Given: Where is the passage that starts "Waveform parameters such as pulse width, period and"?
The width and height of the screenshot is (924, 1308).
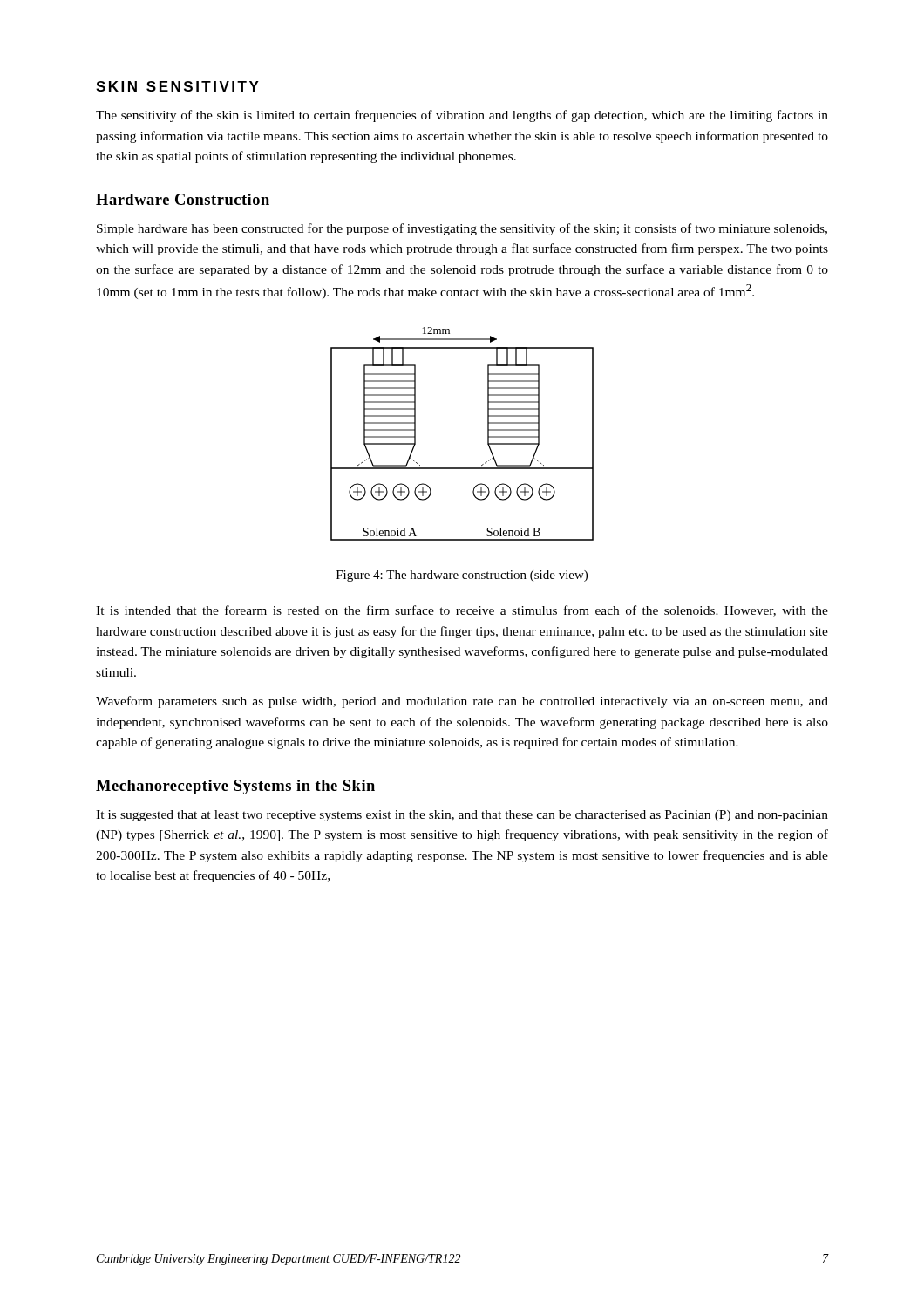Looking at the screenshot, I should [462, 721].
